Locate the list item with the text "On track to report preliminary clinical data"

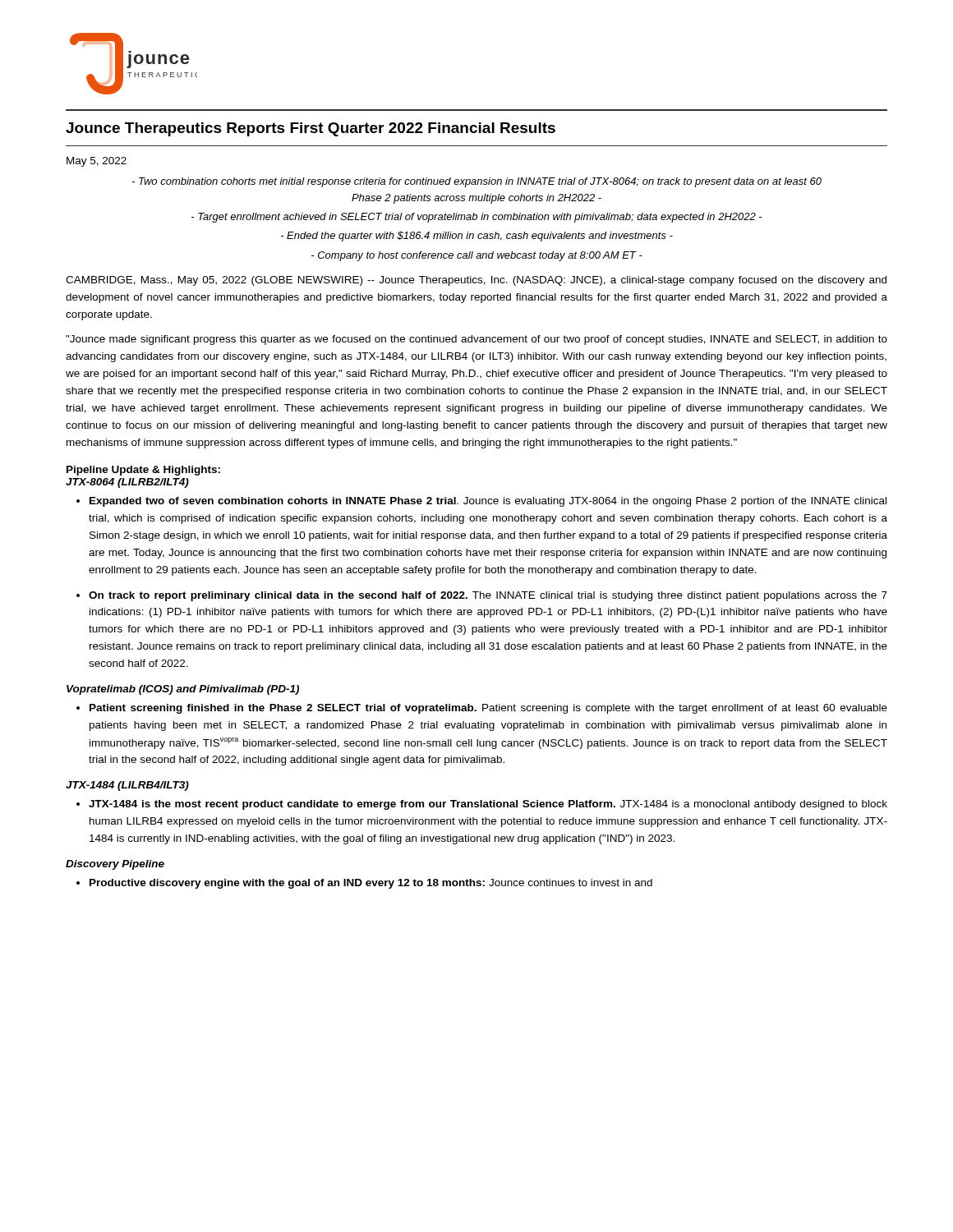pyautogui.click(x=488, y=629)
